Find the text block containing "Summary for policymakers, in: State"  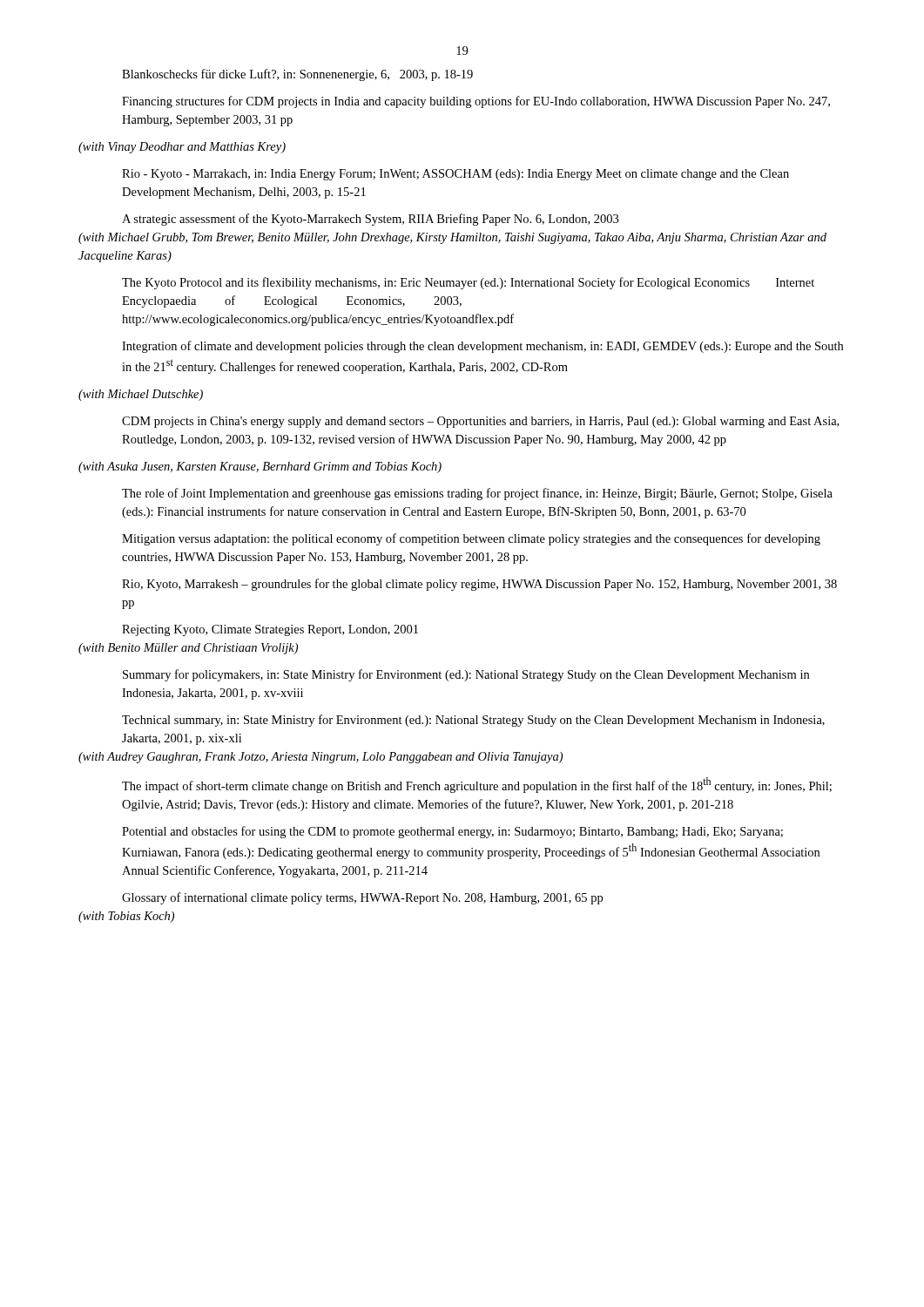466,684
